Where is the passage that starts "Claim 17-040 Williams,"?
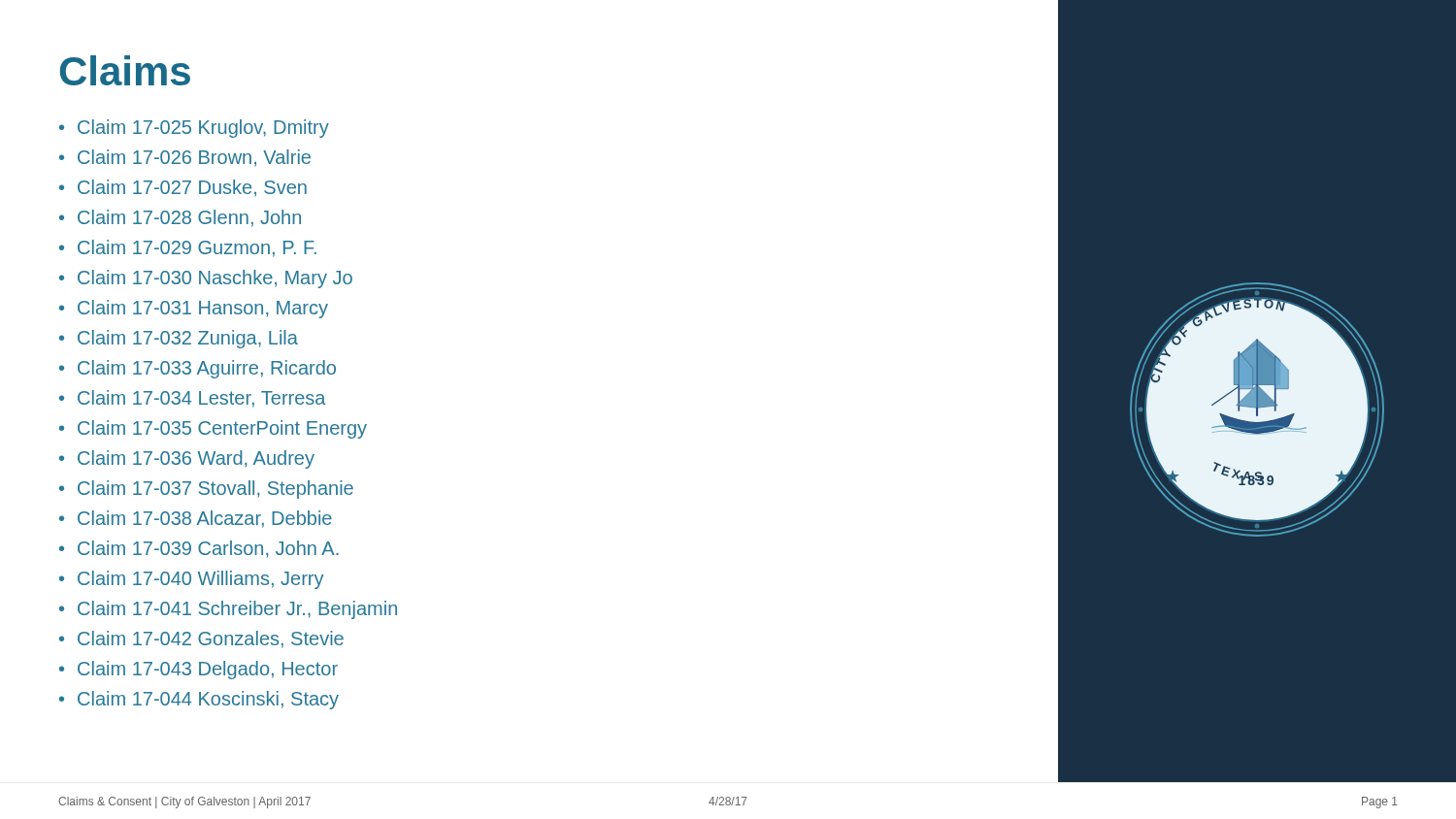 [200, 578]
